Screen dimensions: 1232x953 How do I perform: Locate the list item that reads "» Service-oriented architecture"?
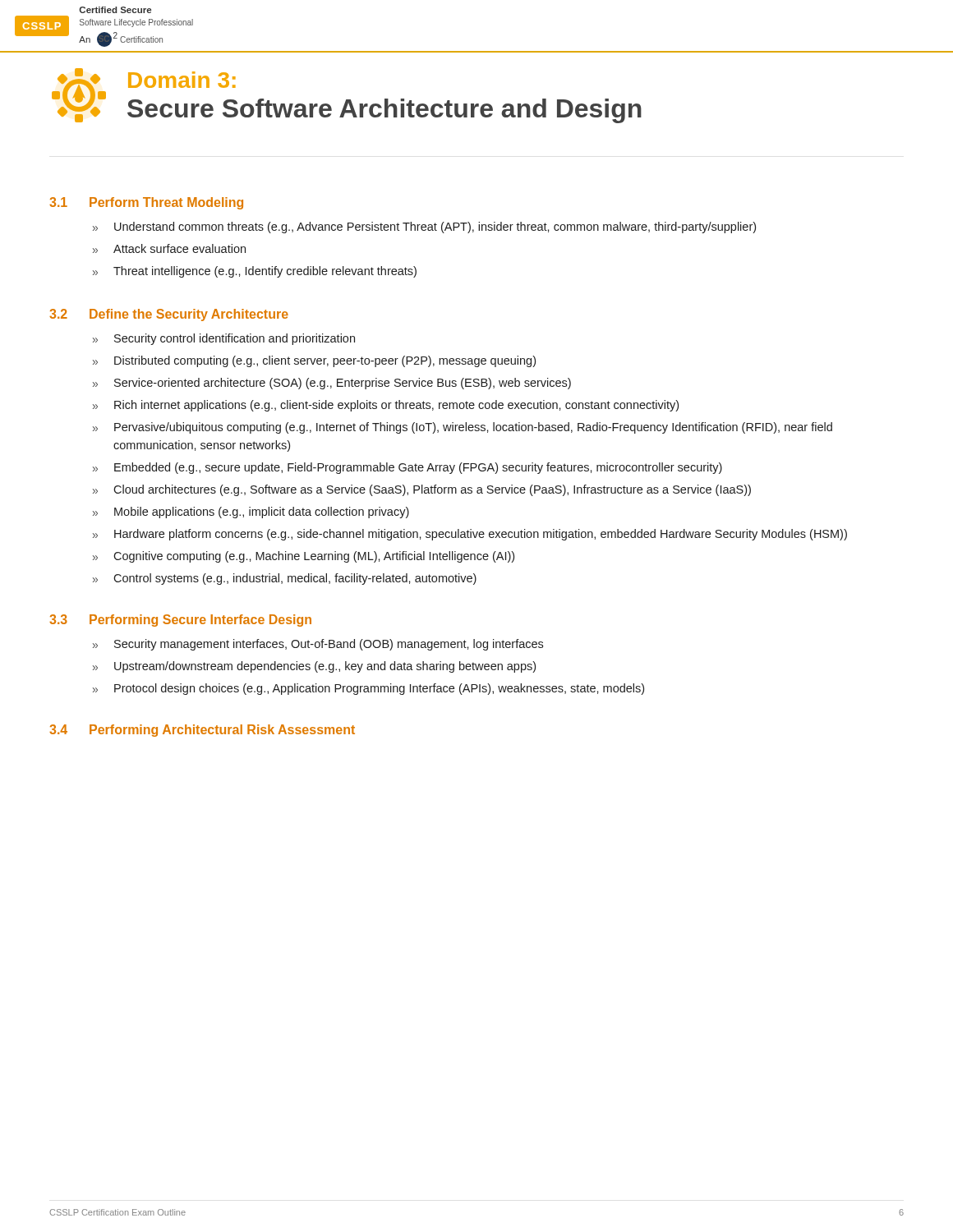click(498, 384)
